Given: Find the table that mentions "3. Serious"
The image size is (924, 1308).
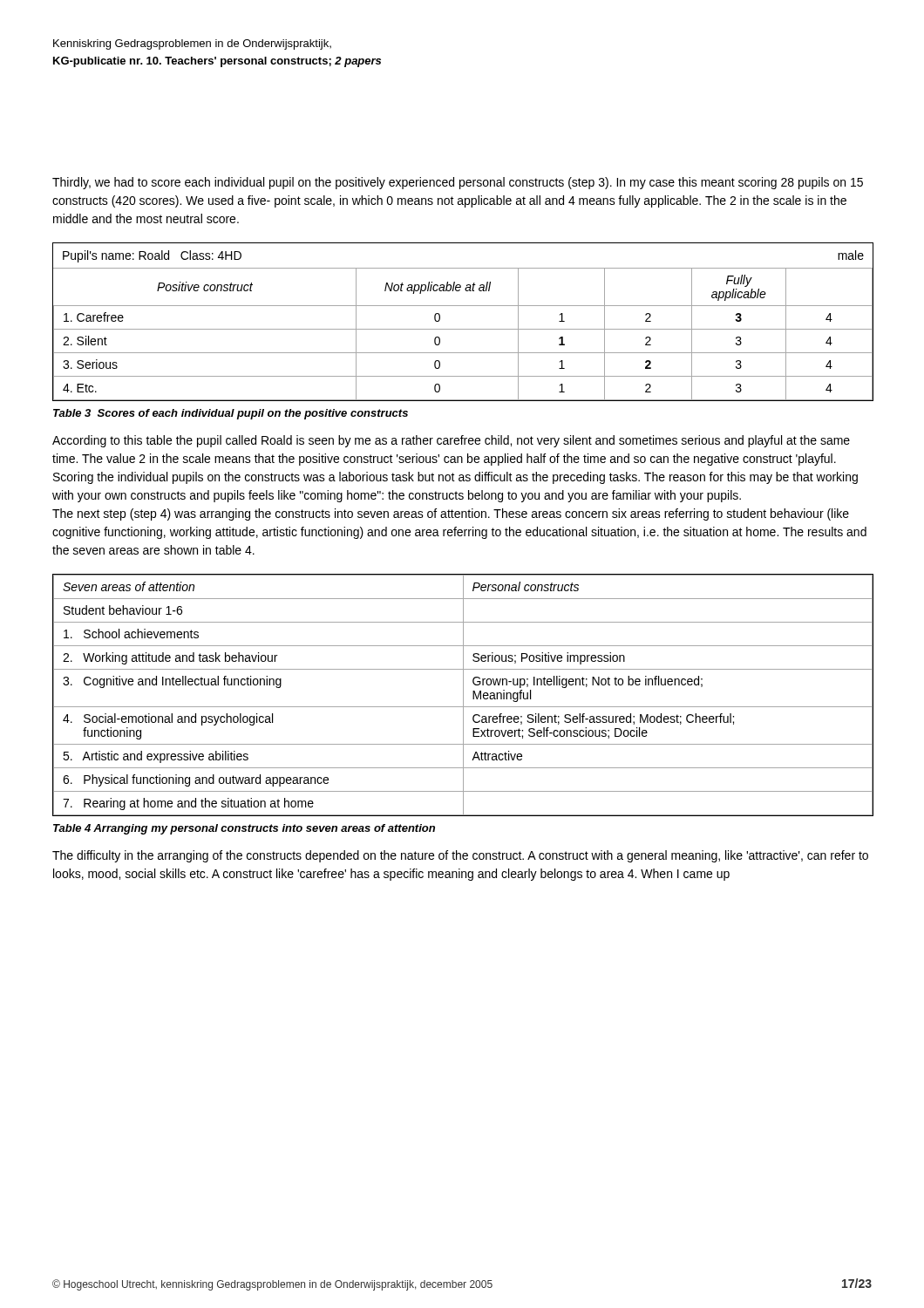Looking at the screenshot, I should [x=463, y=322].
